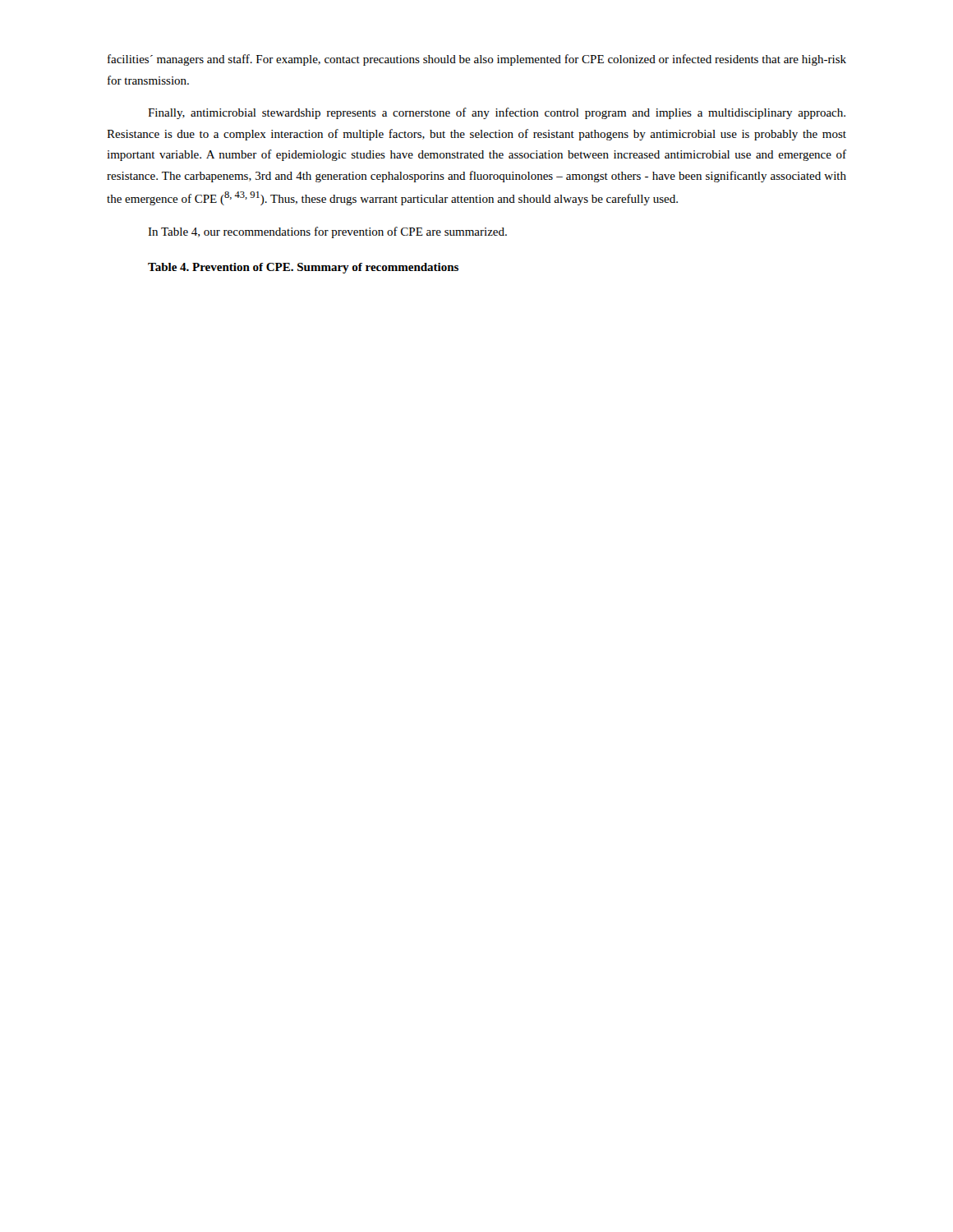Find the block on this page that starts "Finally, antimicrobial stewardship represents a cornerstone"
Viewport: 953px width, 1232px height.
point(476,156)
